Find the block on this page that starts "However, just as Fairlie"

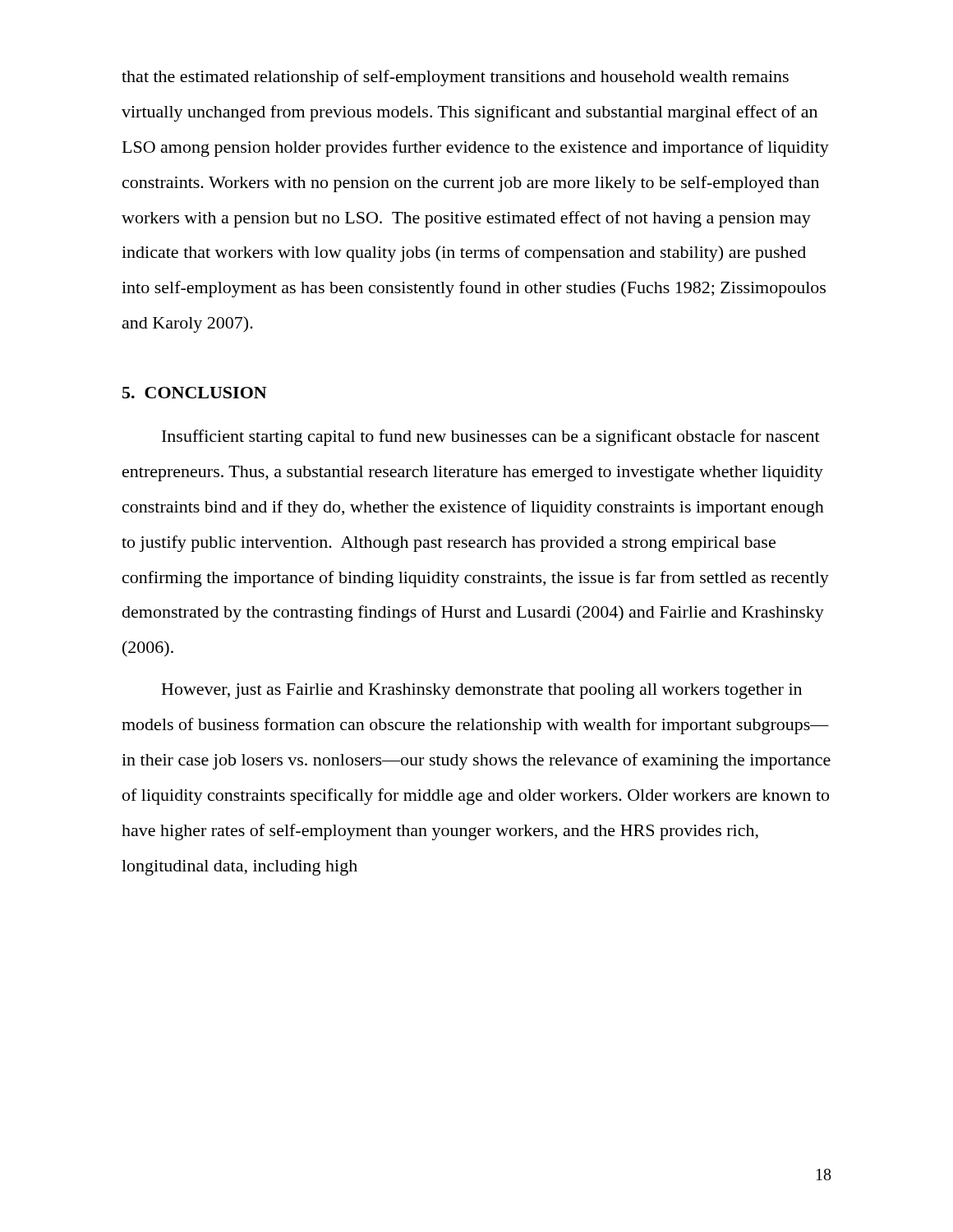[x=482, y=691]
